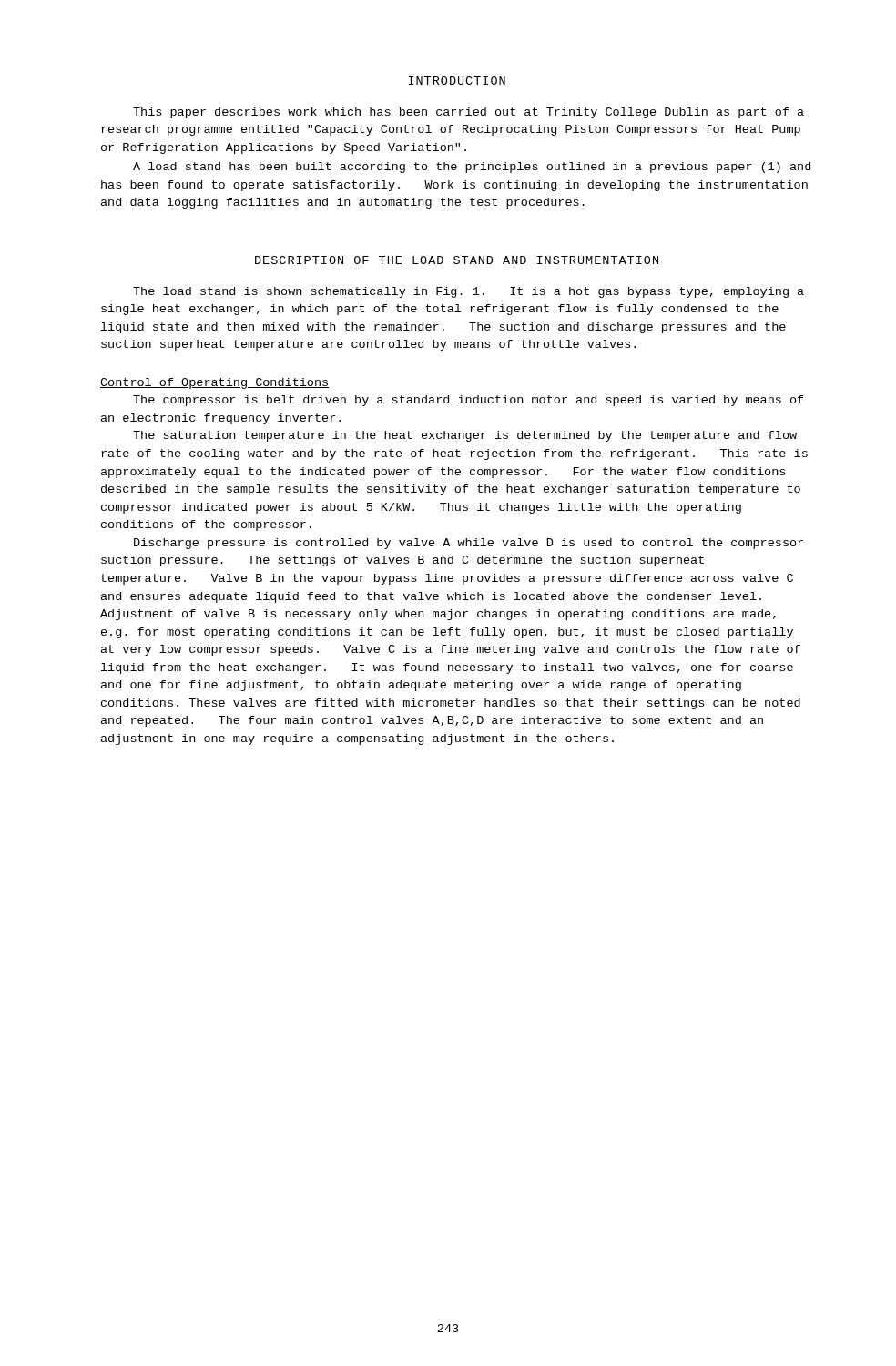Point to the block starting "Control of Operating"
Viewport: 896px width, 1366px height.
(x=215, y=383)
